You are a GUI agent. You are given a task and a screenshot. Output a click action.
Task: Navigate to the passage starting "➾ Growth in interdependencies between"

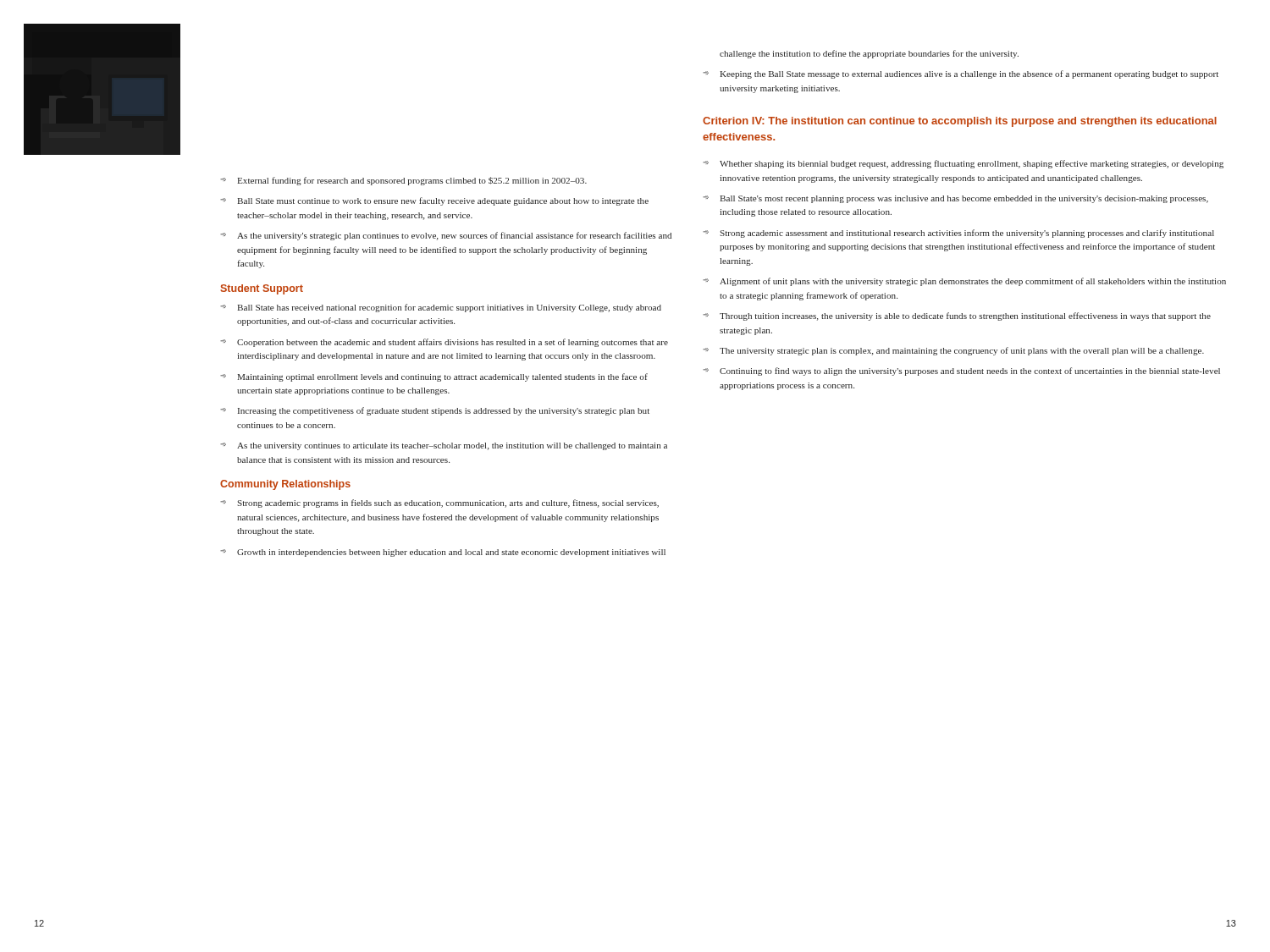pyautogui.click(x=443, y=551)
